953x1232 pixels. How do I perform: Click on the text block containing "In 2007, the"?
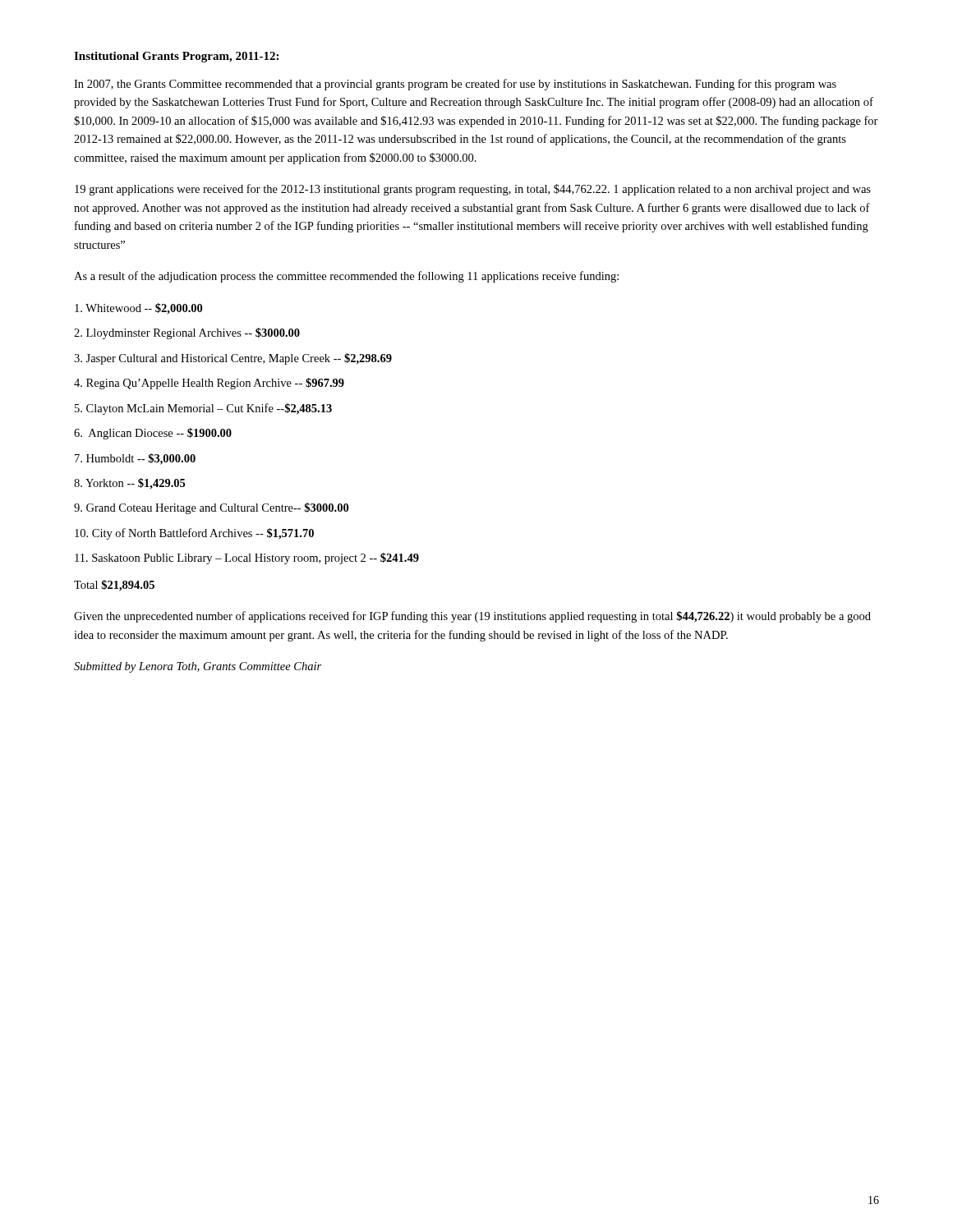476,121
